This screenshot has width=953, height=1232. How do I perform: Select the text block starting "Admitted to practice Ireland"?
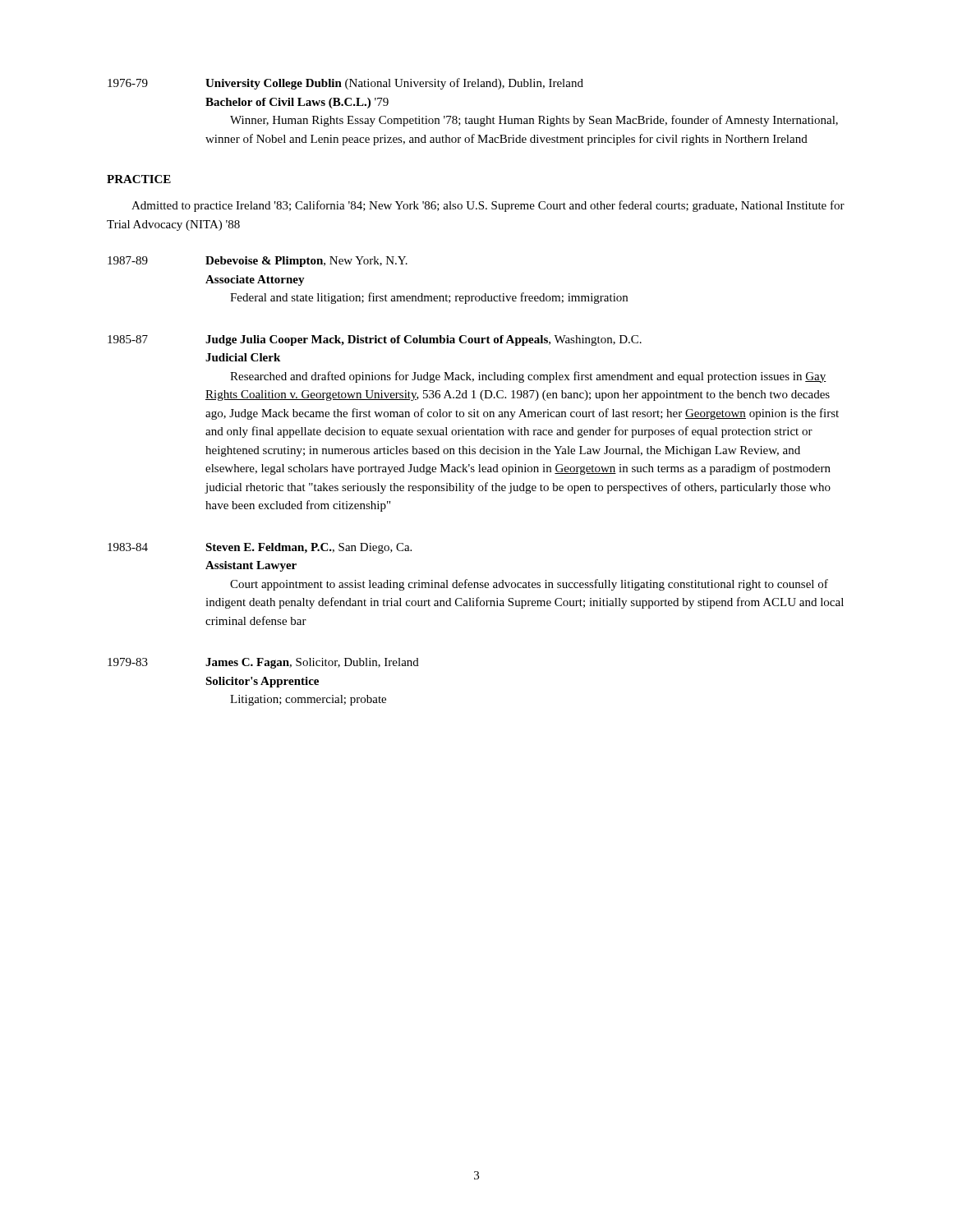pyautogui.click(x=475, y=215)
